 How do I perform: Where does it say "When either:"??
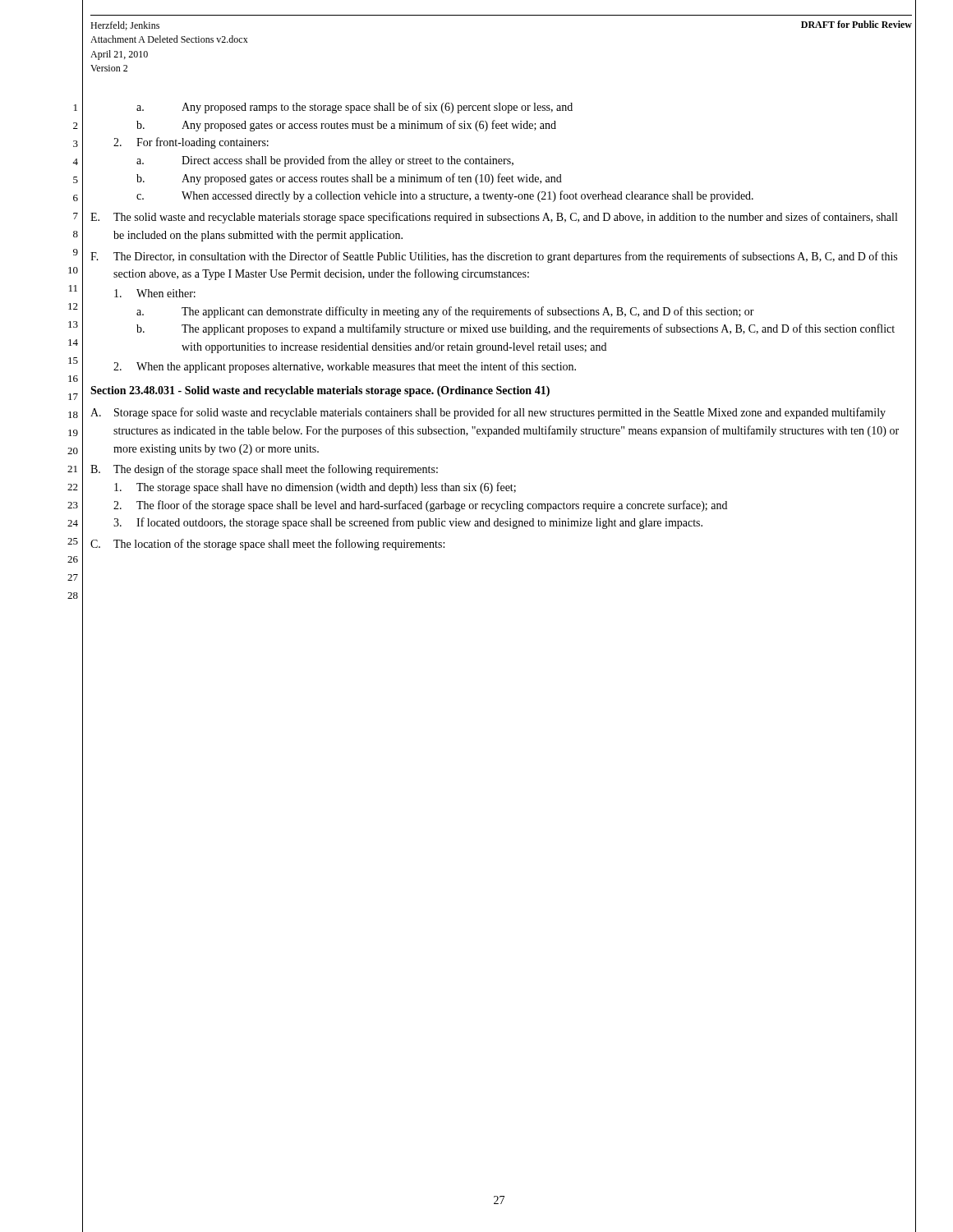pos(155,294)
